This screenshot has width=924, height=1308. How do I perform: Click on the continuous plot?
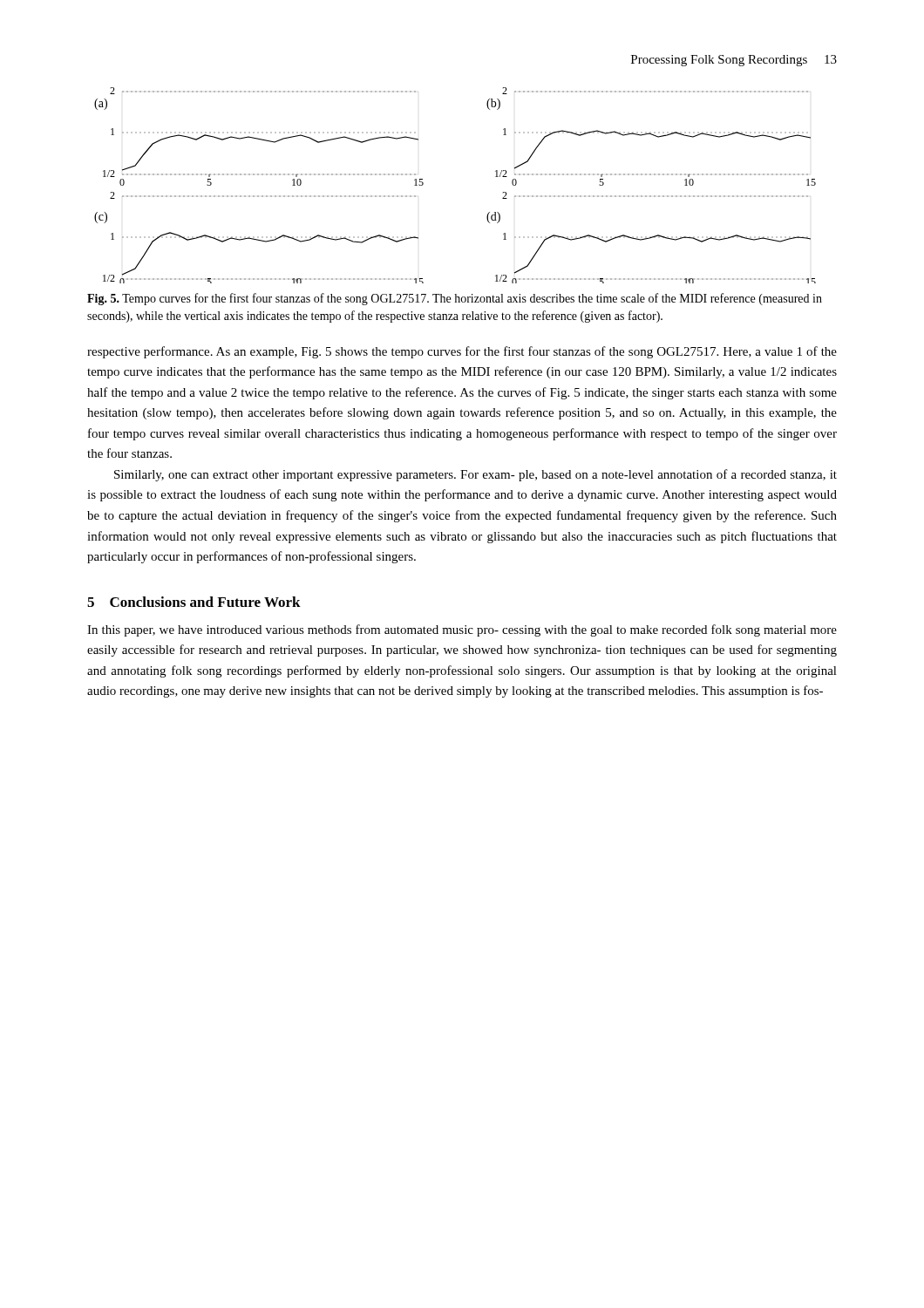pyautogui.click(x=462, y=183)
